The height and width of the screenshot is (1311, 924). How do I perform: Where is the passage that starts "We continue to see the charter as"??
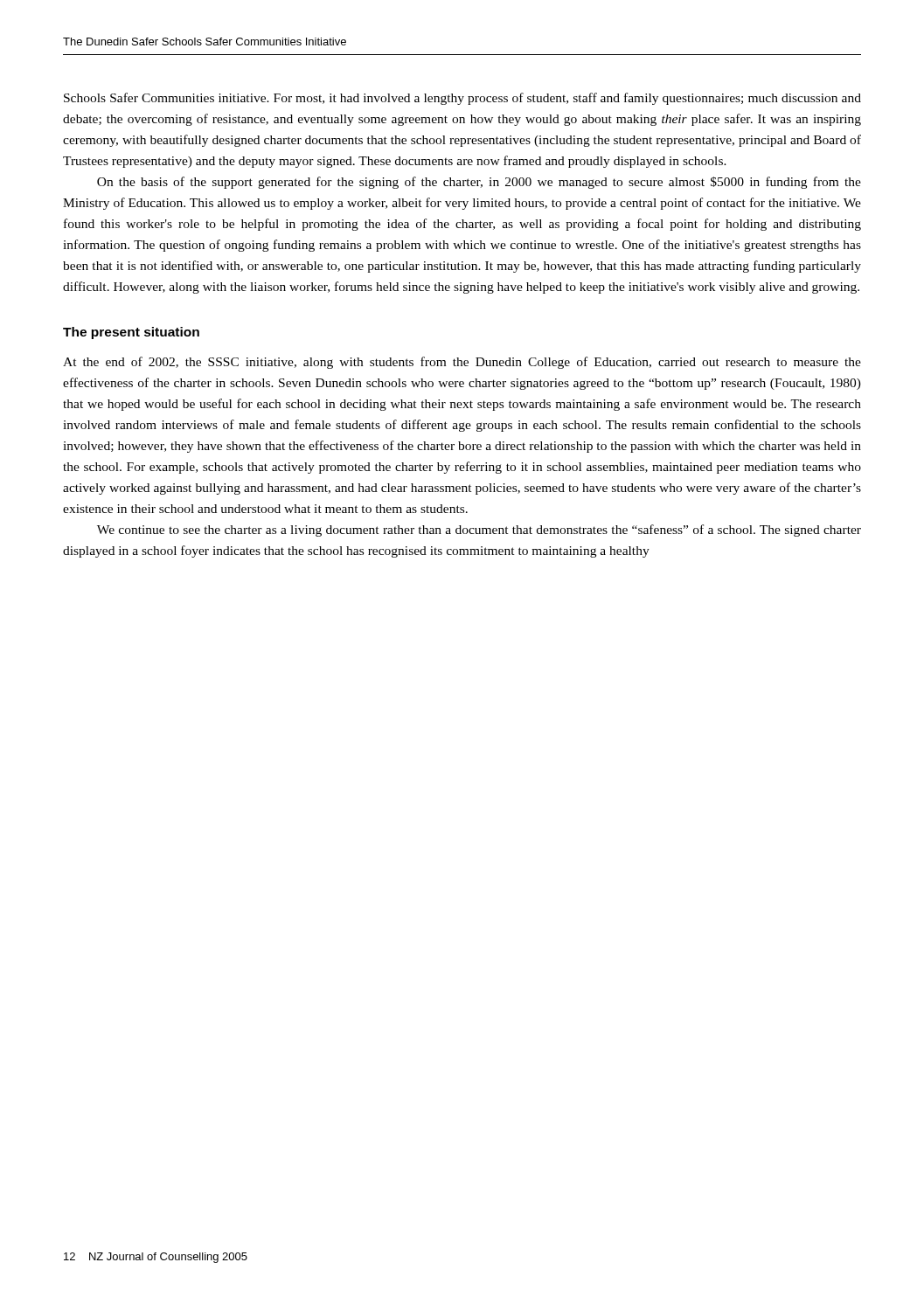pyautogui.click(x=462, y=540)
